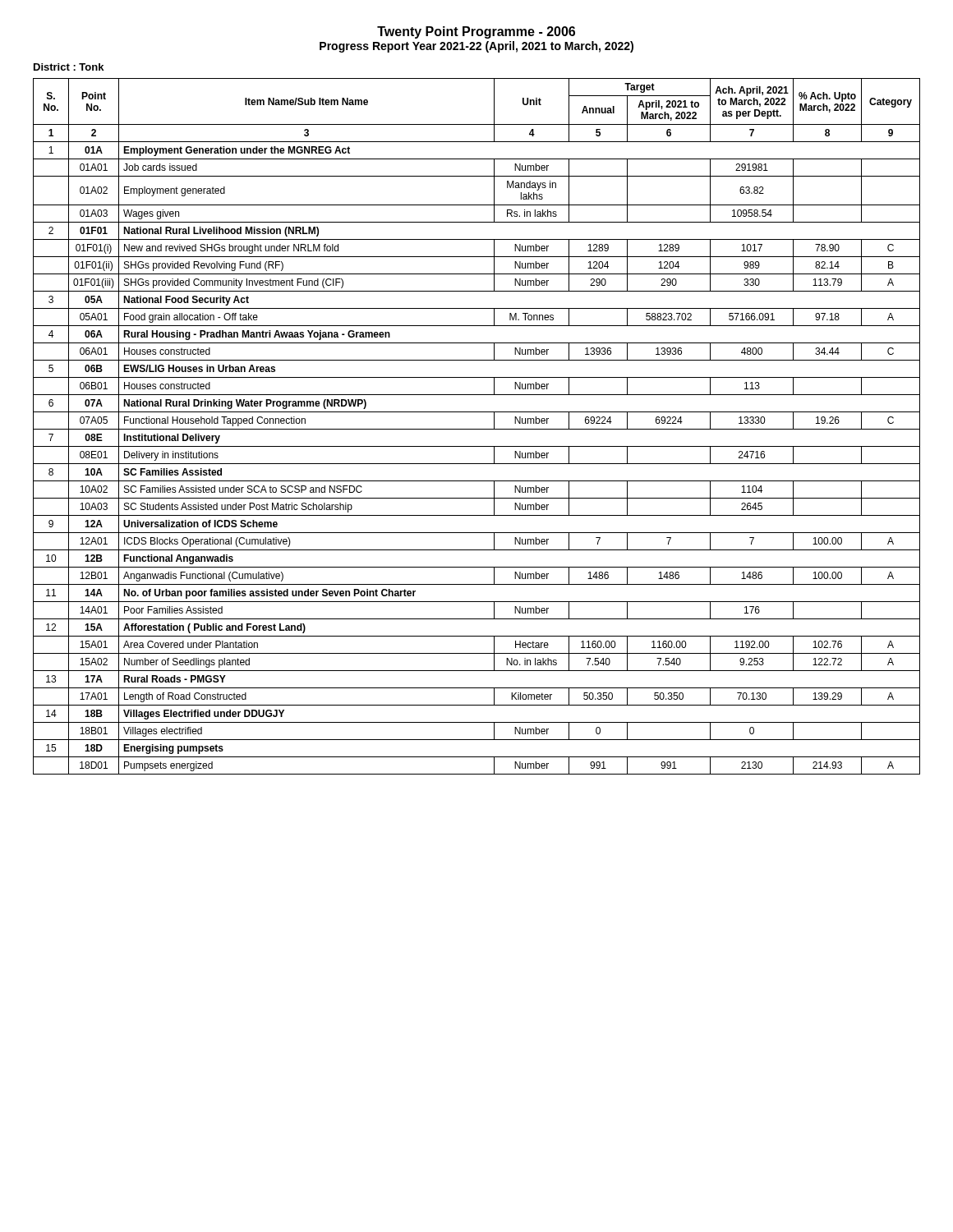Locate the block starting "District : Tonk"
The width and height of the screenshot is (953, 1232).
68,67
